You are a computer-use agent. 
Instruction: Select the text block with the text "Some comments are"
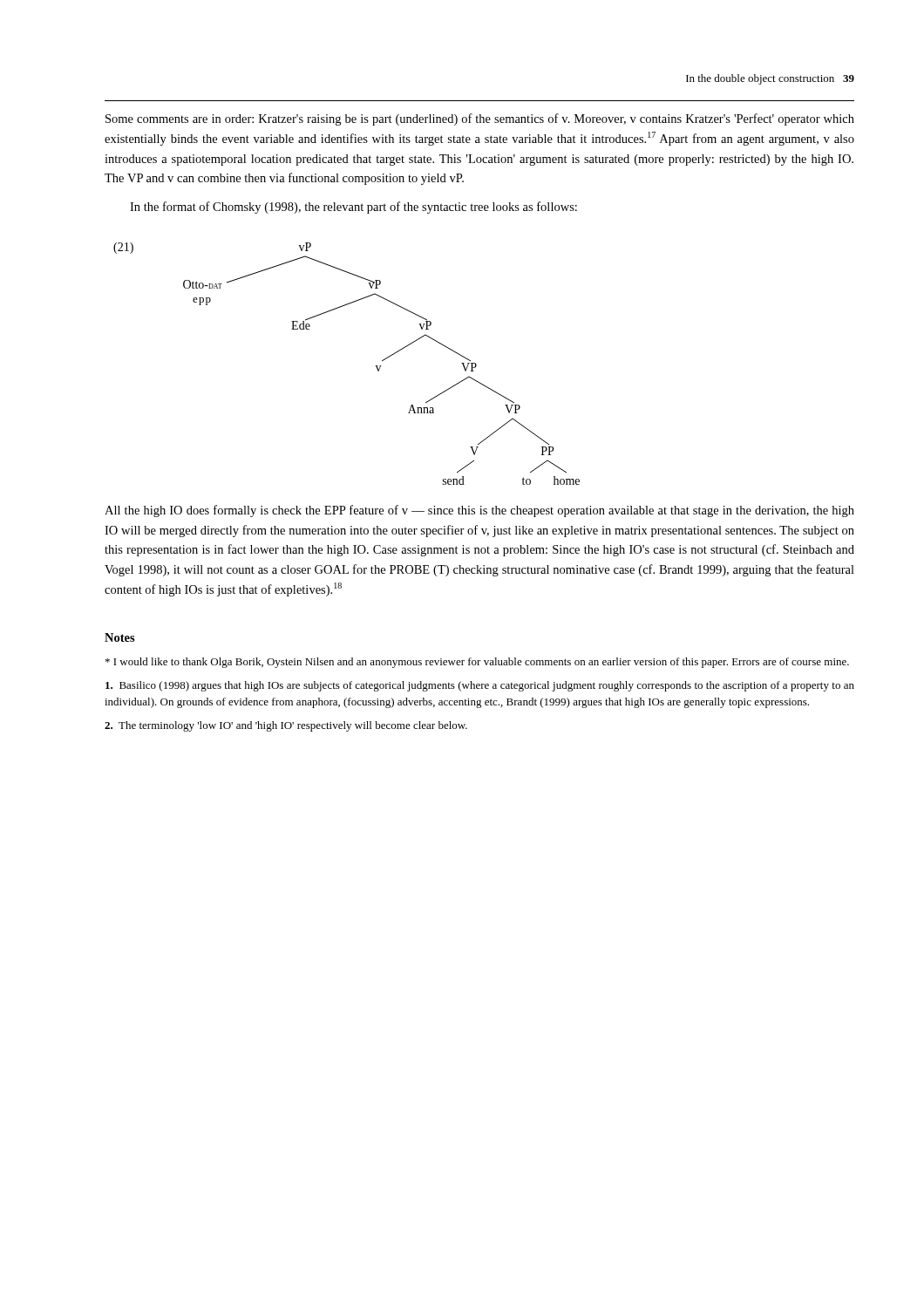pos(479,148)
